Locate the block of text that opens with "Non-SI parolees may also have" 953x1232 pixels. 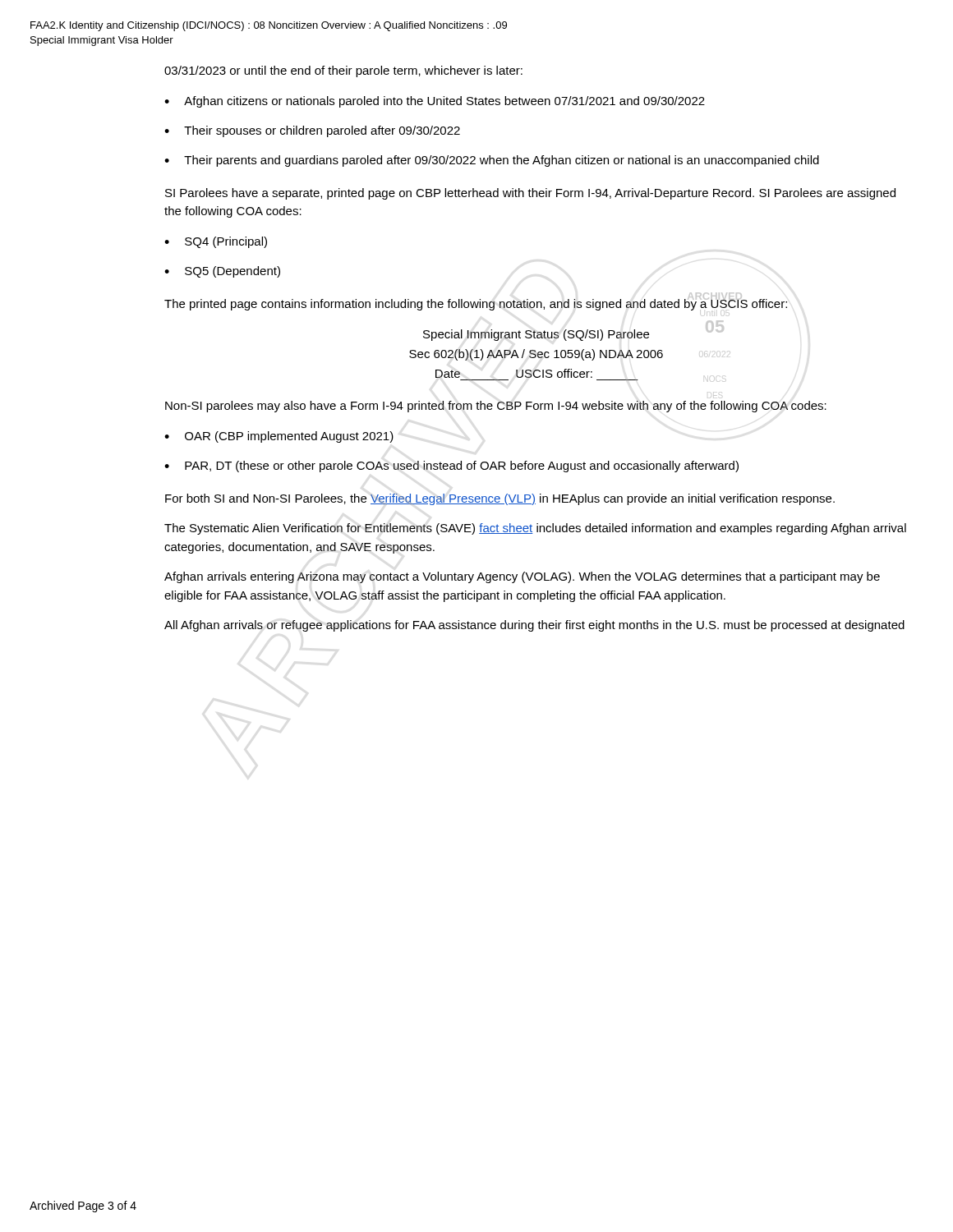coord(496,405)
